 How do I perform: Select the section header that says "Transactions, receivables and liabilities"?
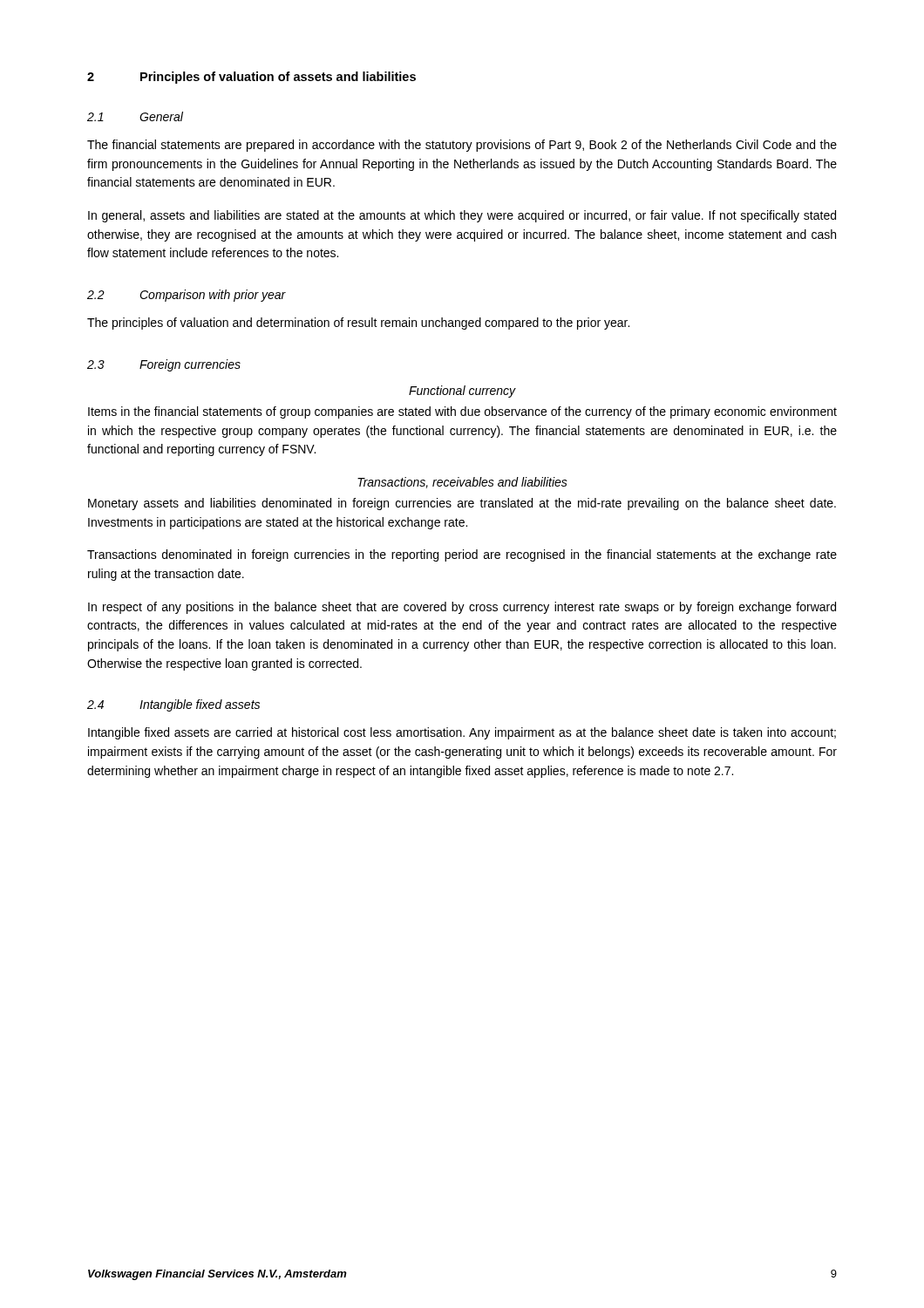tap(462, 482)
